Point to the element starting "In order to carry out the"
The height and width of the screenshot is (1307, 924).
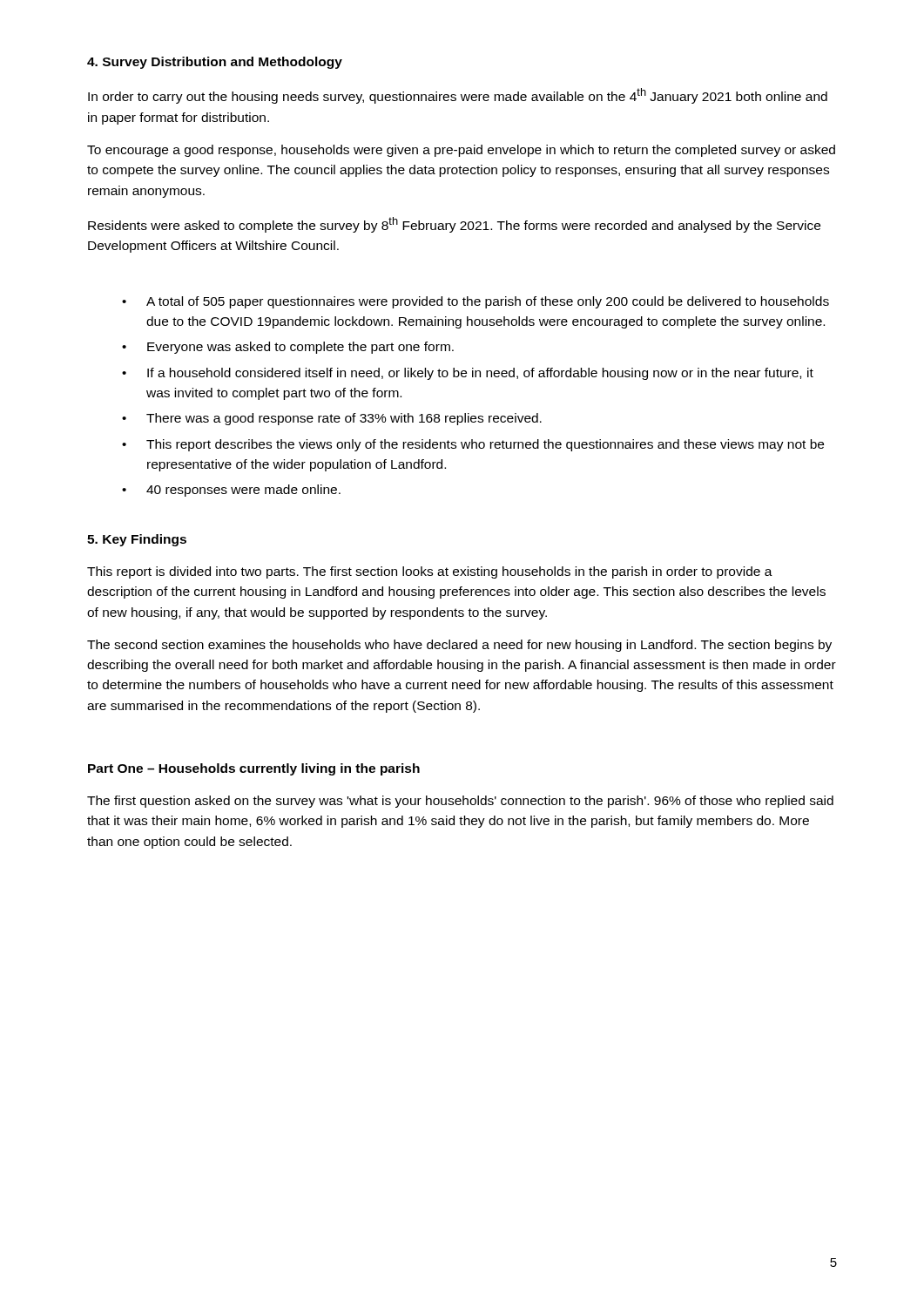tap(458, 105)
